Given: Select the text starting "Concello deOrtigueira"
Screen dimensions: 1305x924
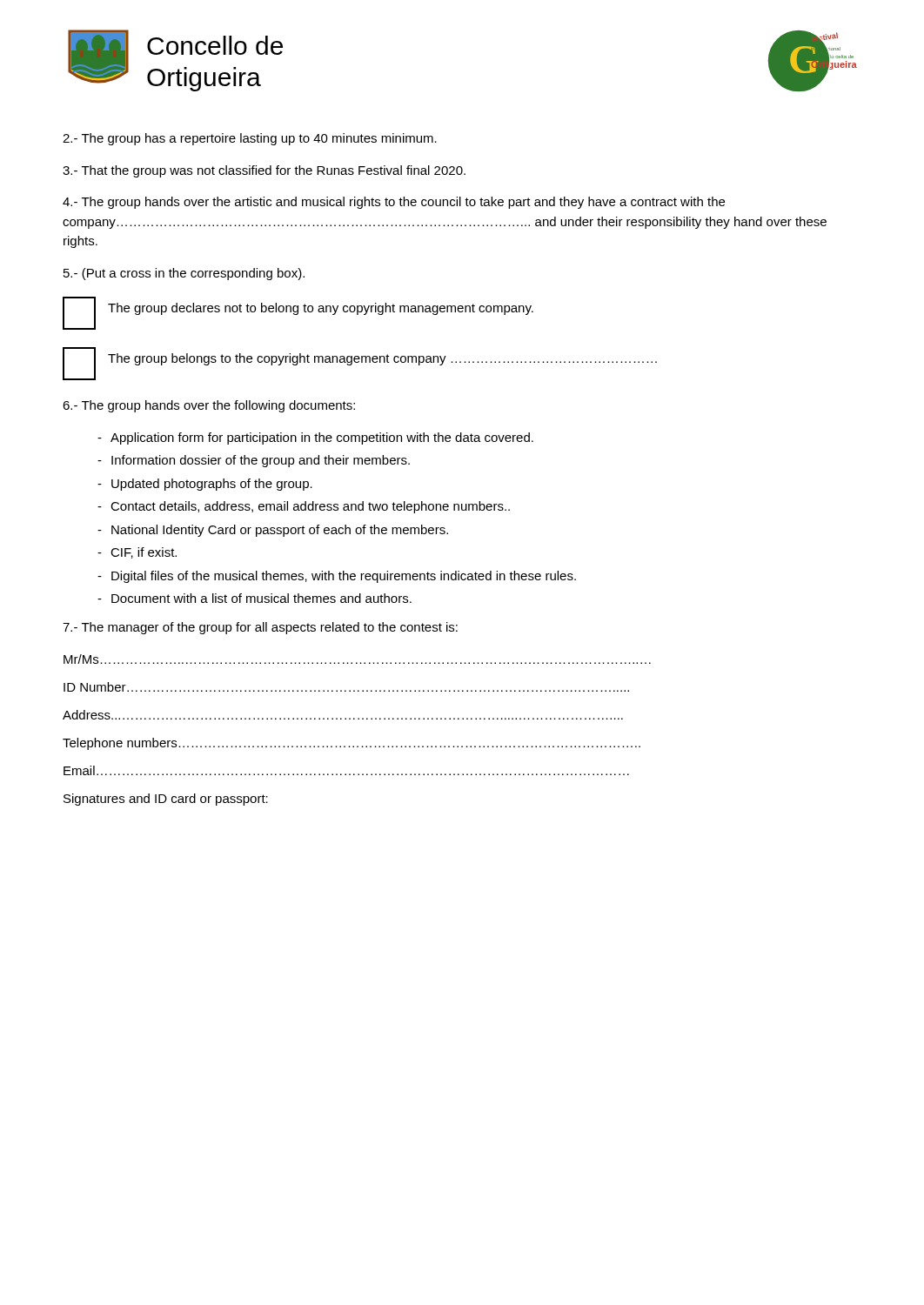Looking at the screenshot, I should pos(215,61).
